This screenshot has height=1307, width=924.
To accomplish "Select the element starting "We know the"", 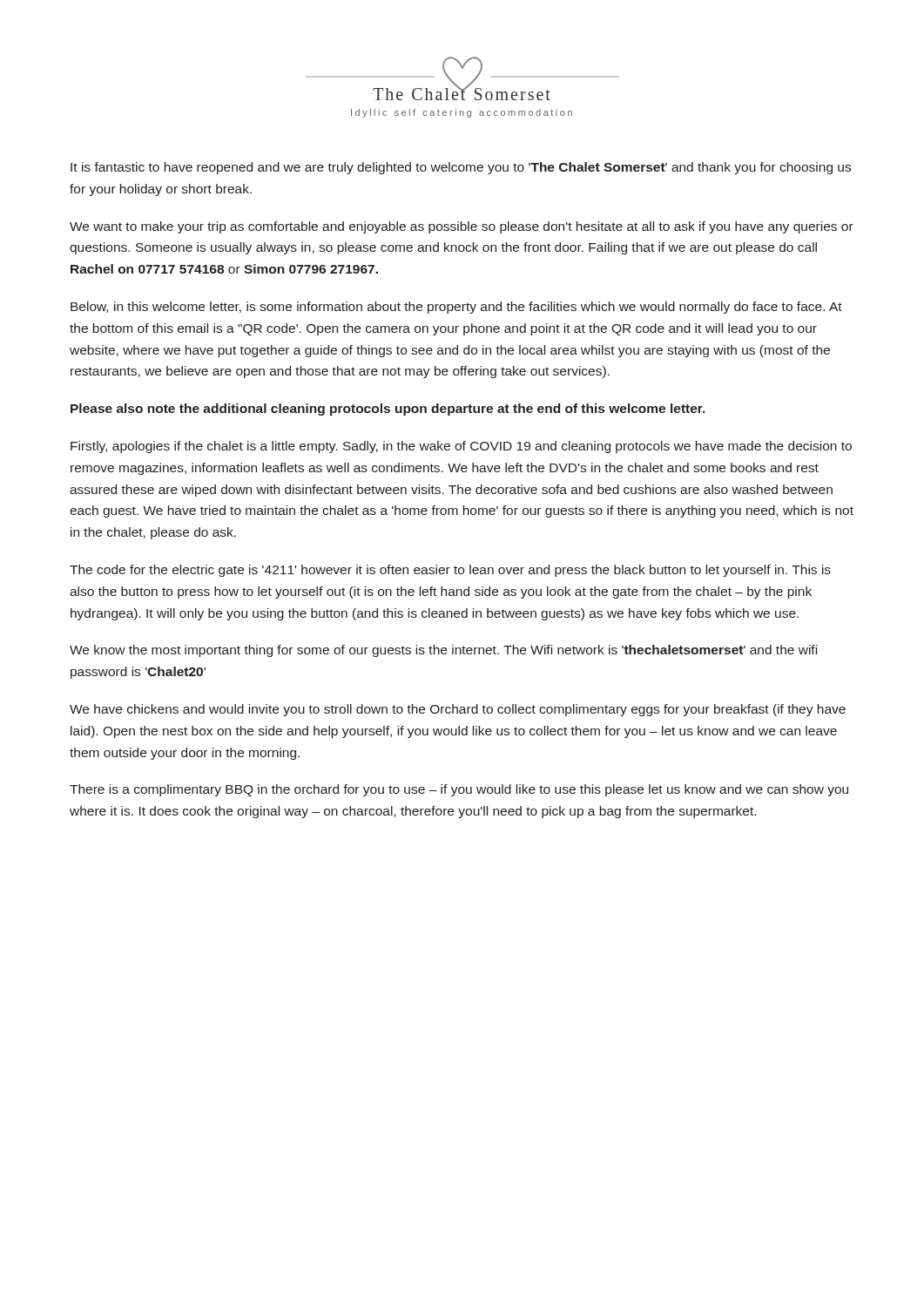I will click(444, 661).
